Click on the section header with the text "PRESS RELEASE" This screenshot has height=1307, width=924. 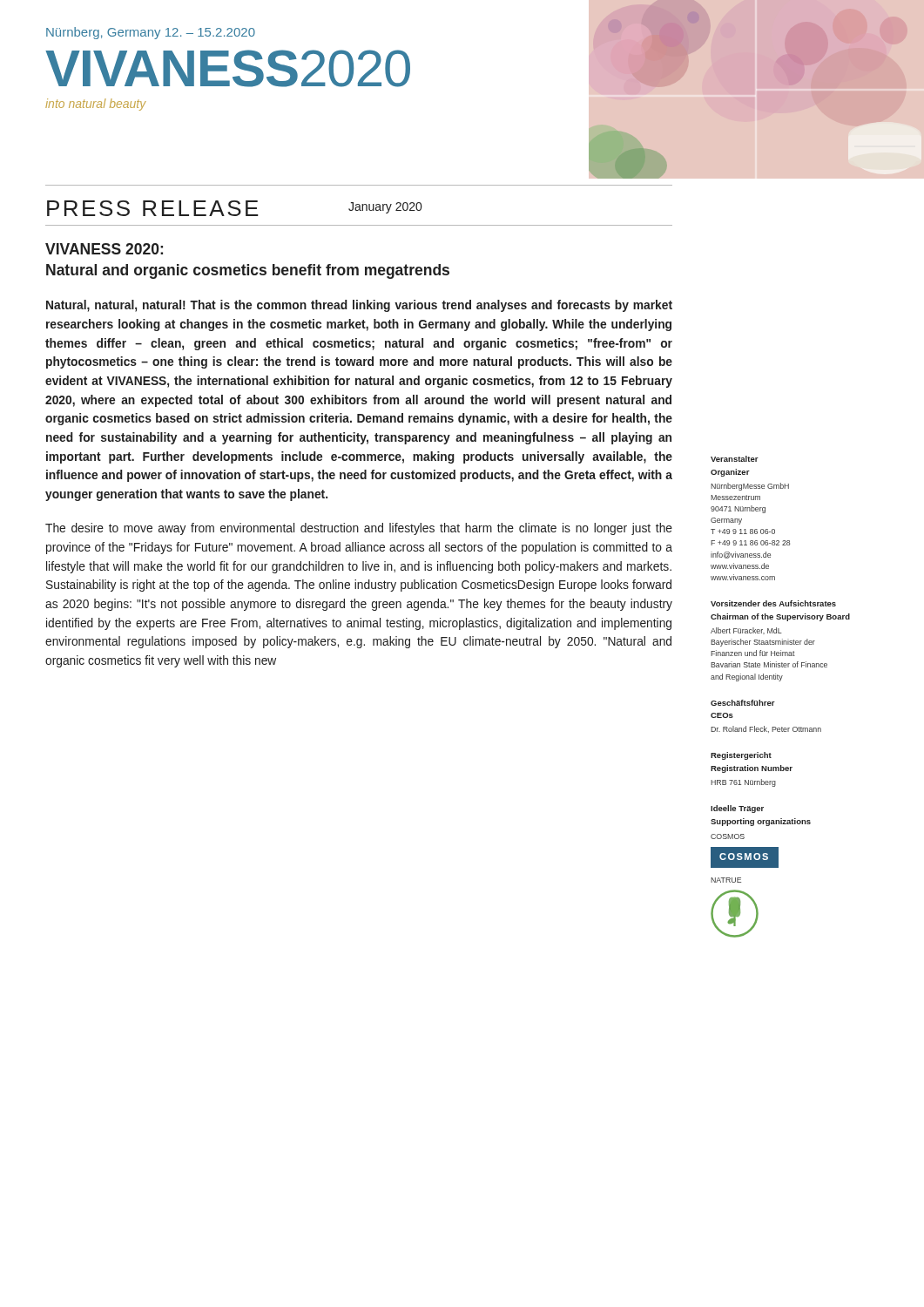tap(153, 208)
